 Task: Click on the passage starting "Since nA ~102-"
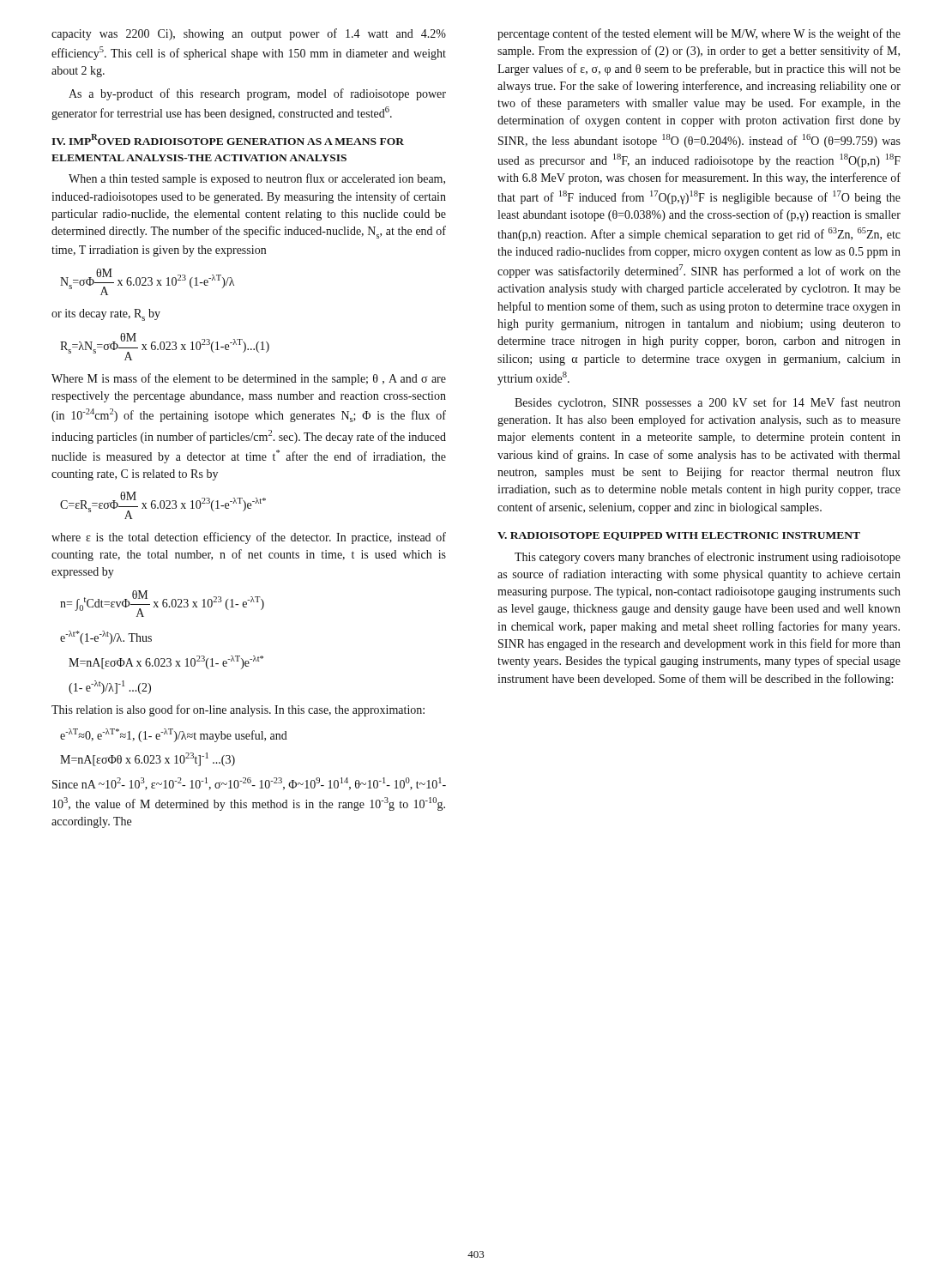pyautogui.click(x=249, y=803)
